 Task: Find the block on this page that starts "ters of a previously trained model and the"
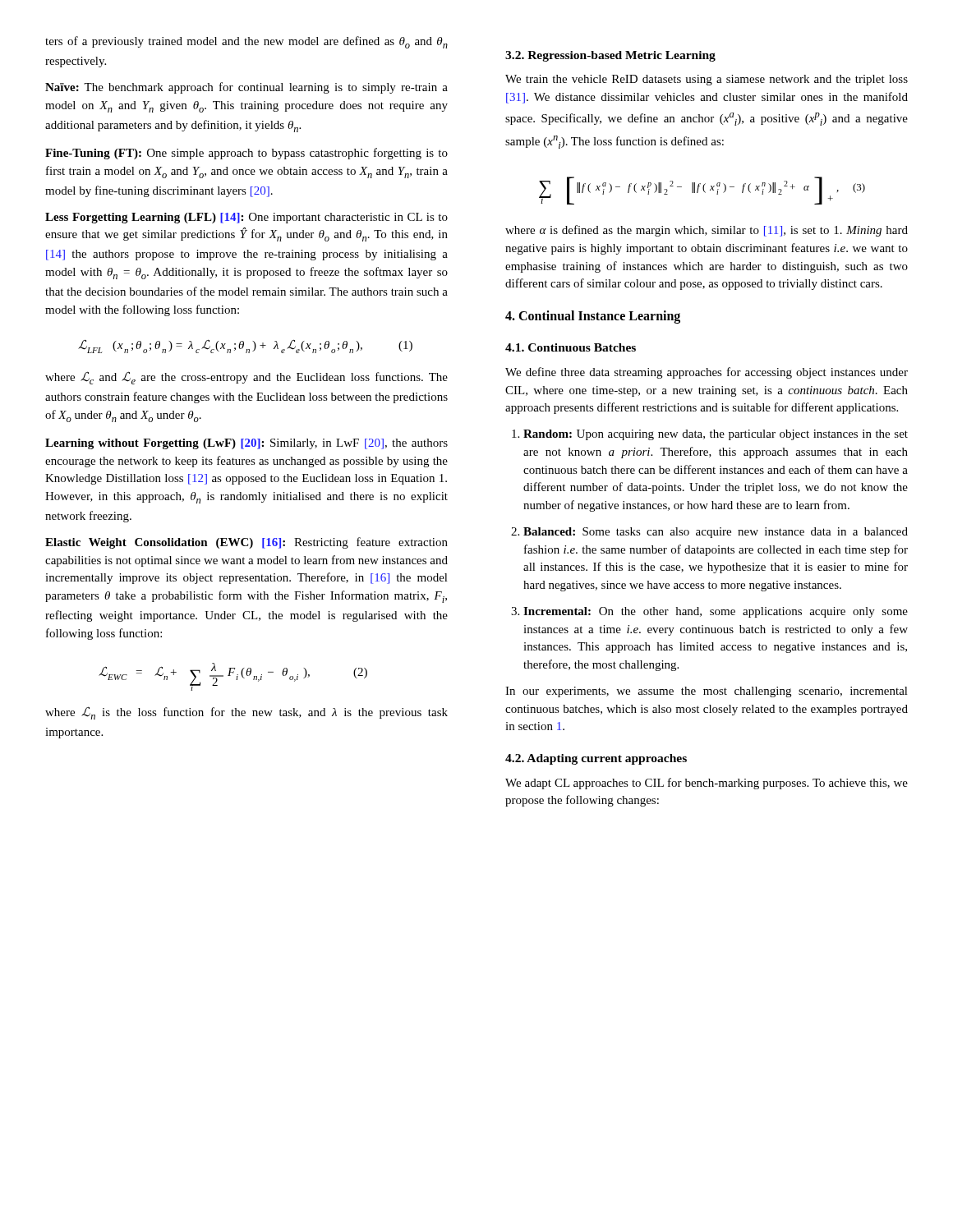(x=246, y=52)
